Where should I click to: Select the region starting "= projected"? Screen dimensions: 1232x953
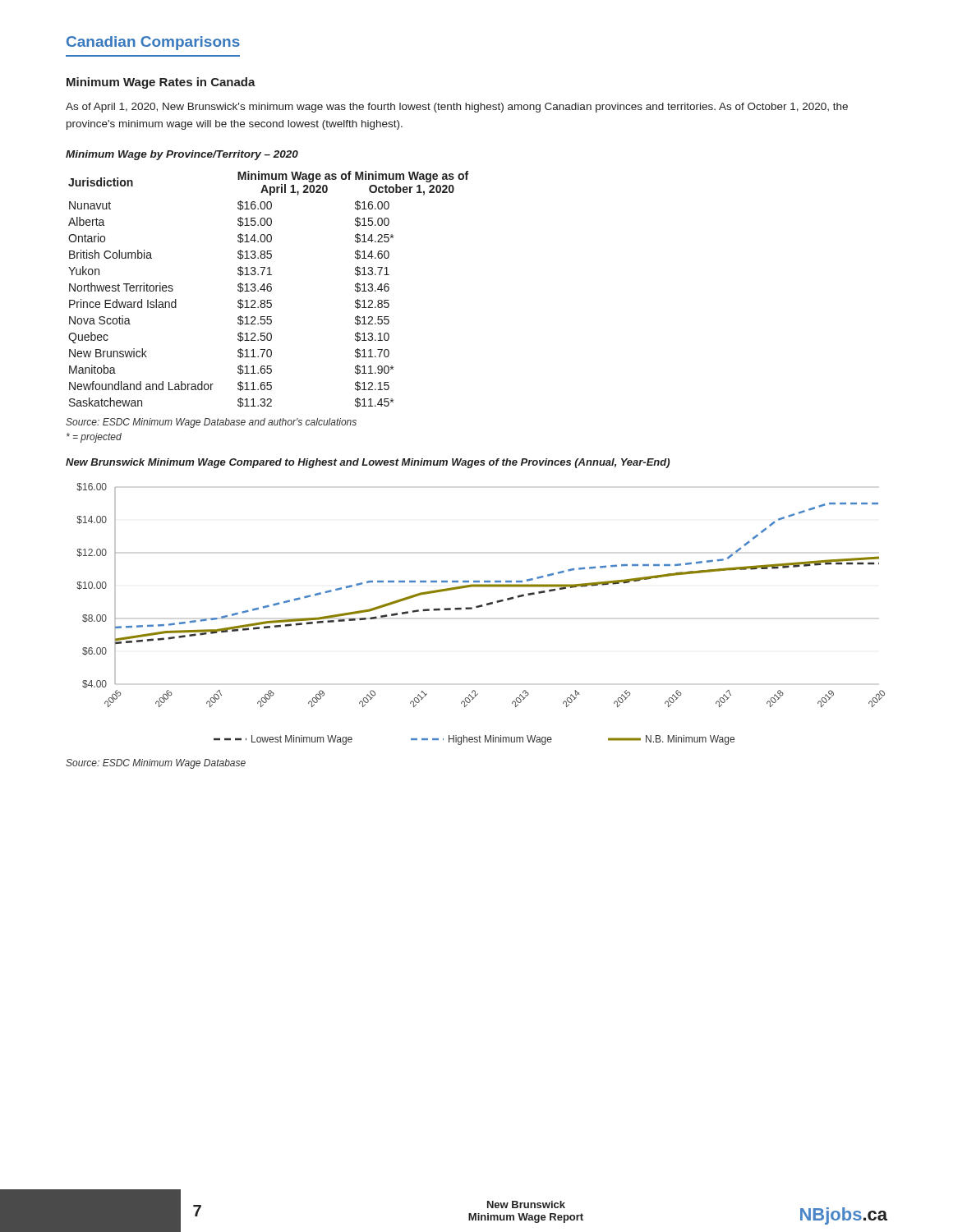(94, 437)
